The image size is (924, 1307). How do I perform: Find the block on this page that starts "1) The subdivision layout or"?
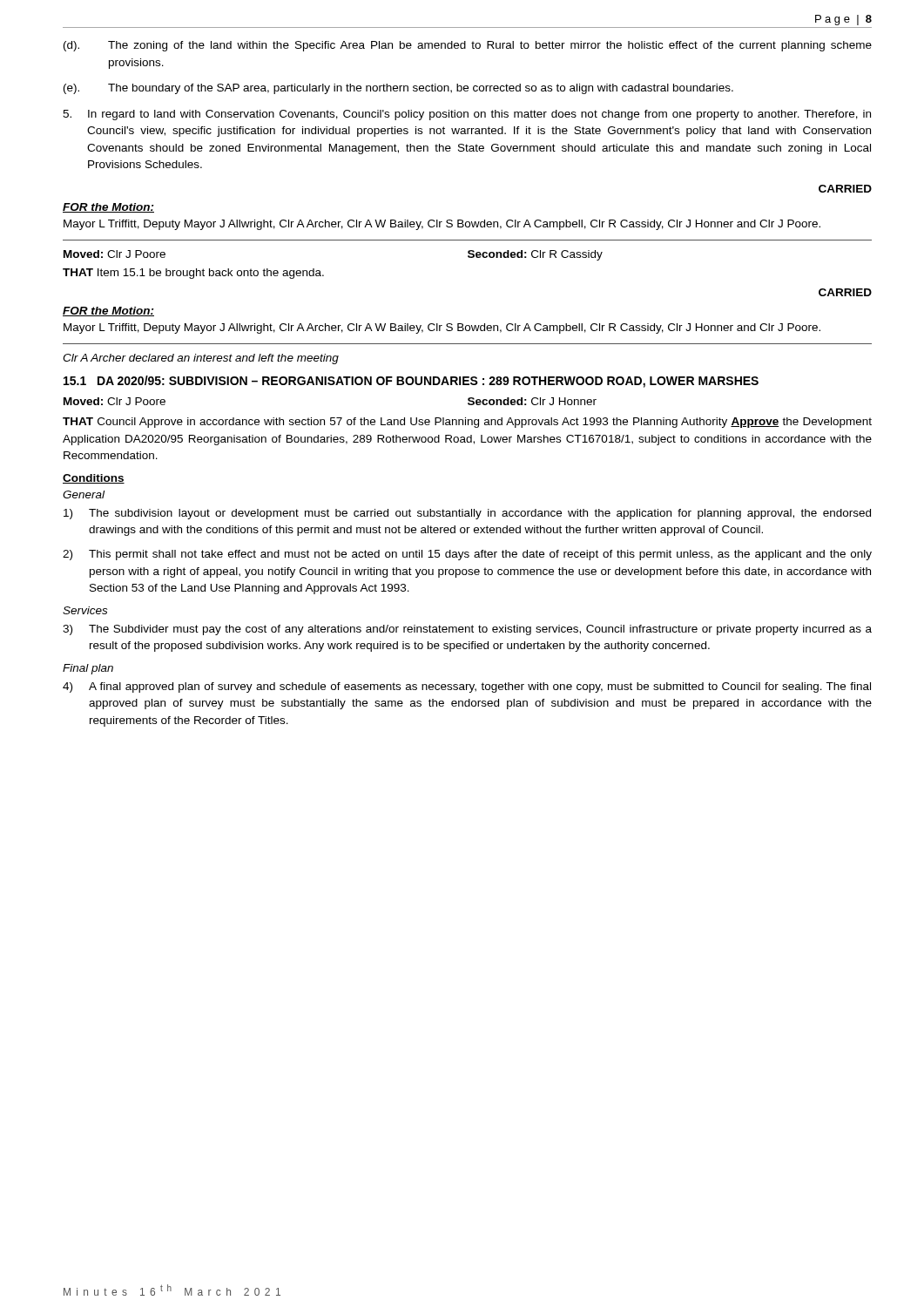[467, 521]
